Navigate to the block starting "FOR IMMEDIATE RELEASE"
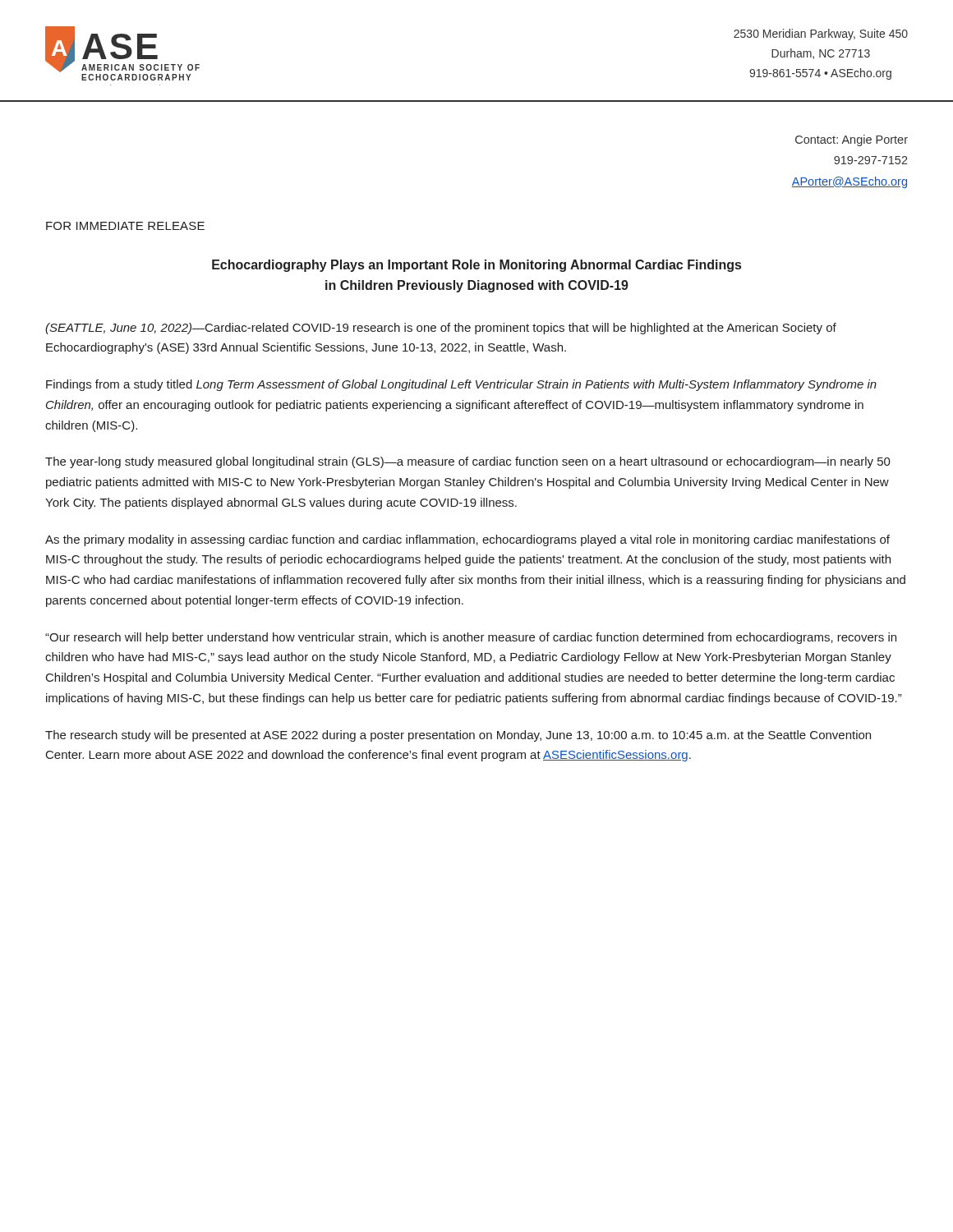This screenshot has width=953, height=1232. tap(125, 226)
